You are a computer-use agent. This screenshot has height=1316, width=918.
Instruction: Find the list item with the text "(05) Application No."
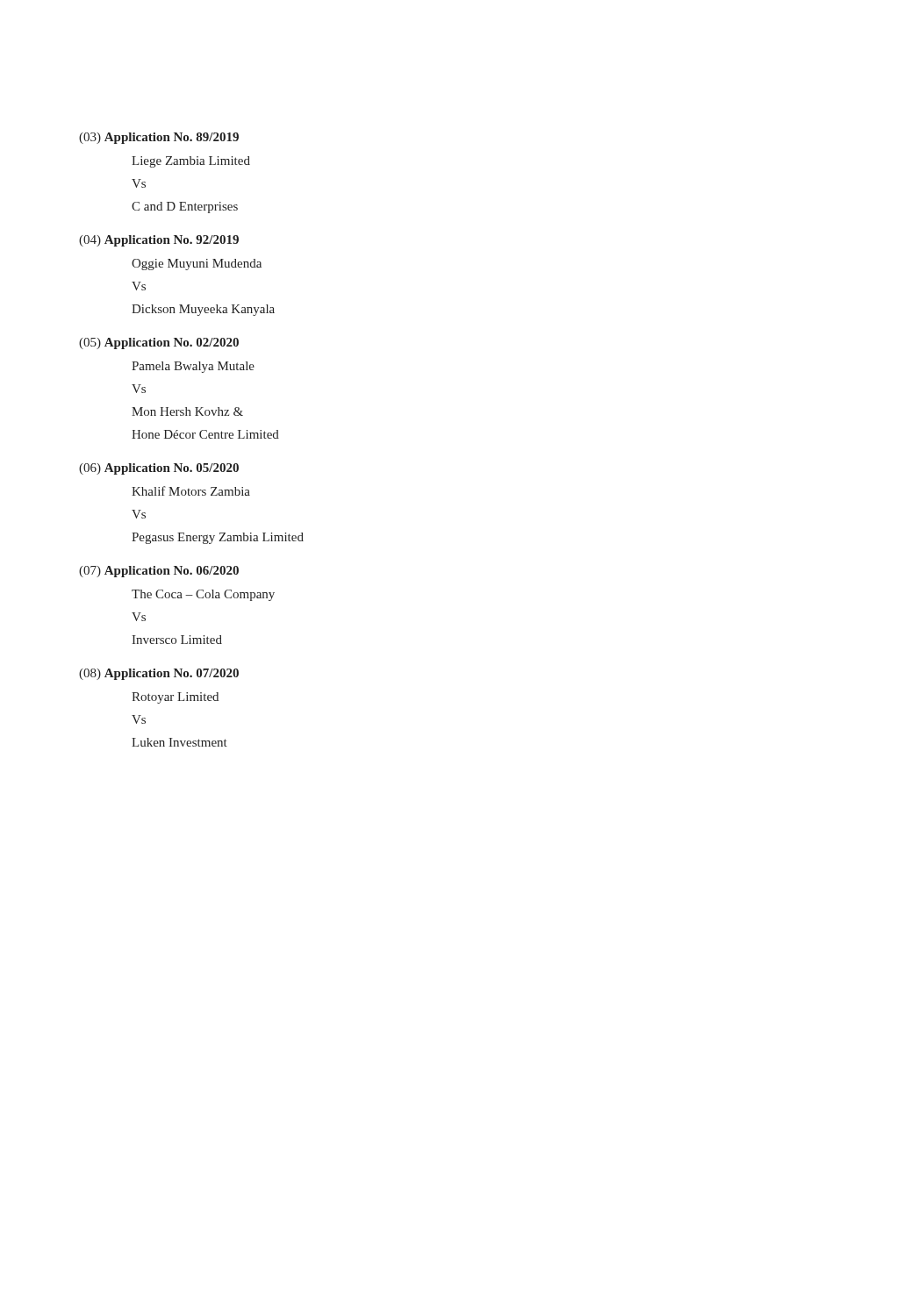[159, 343]
